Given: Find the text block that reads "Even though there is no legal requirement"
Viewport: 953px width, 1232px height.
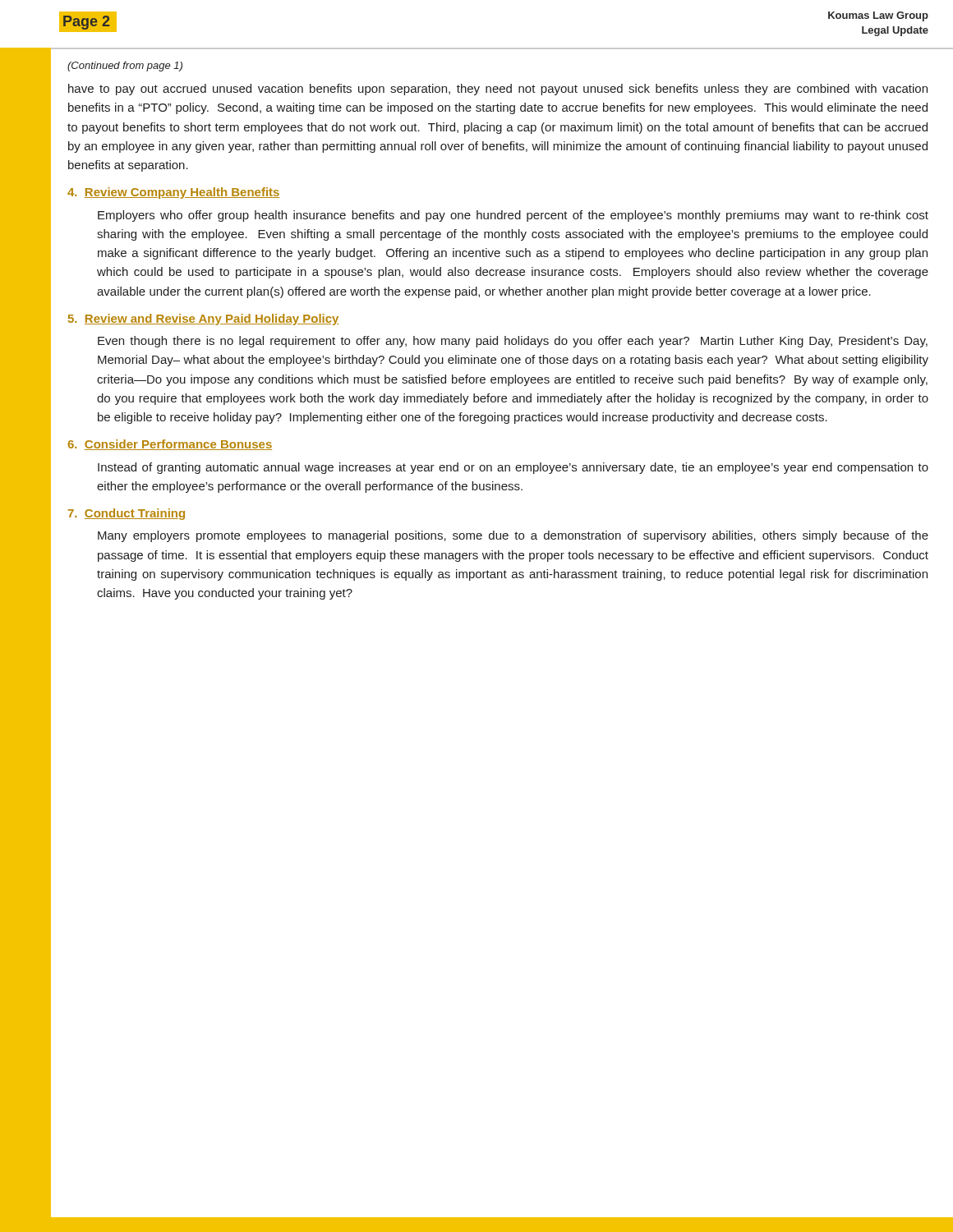Looking at the screenshot, I should [x=513, y=379].
